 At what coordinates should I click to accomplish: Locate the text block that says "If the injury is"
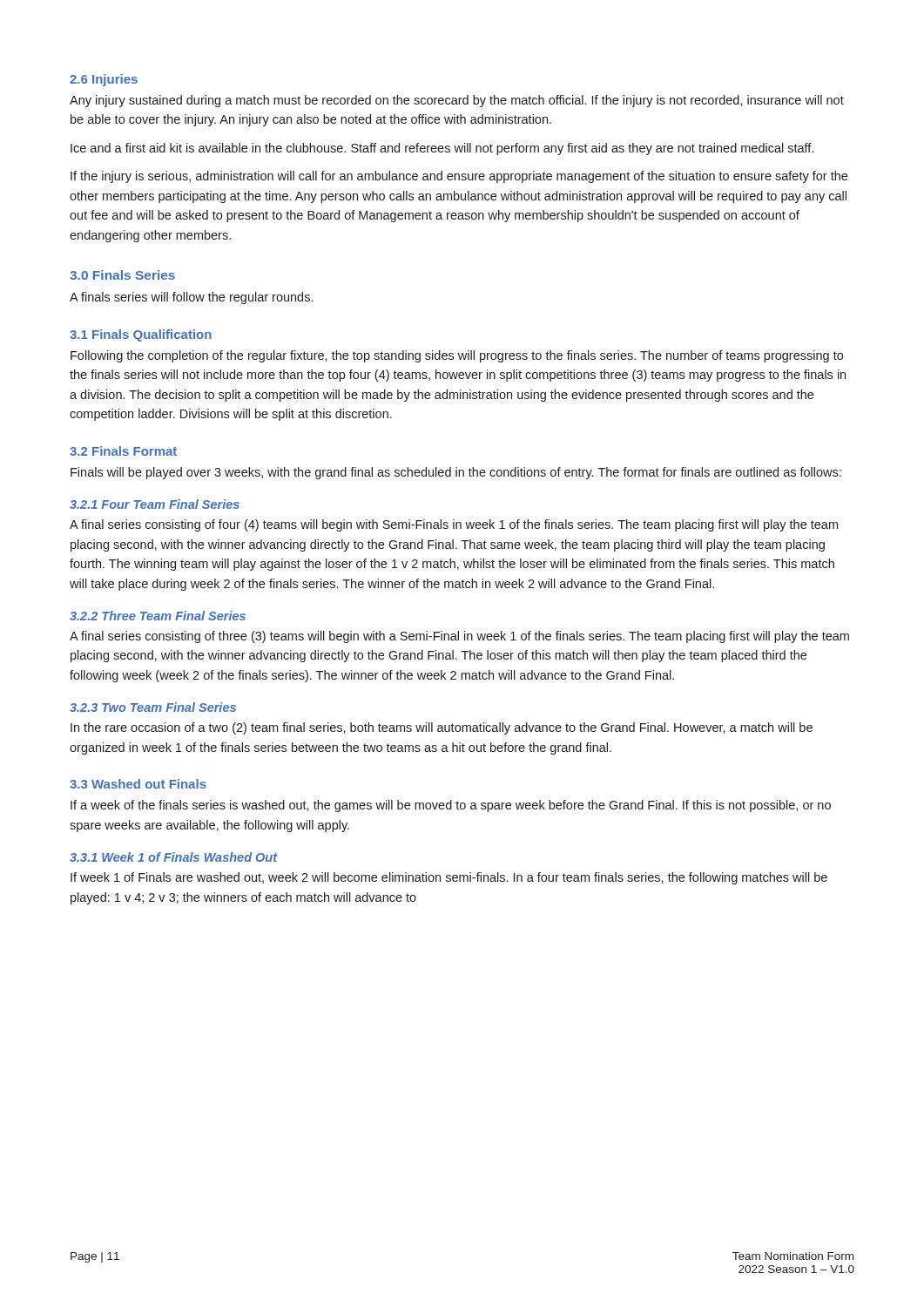tap(459, 206)
